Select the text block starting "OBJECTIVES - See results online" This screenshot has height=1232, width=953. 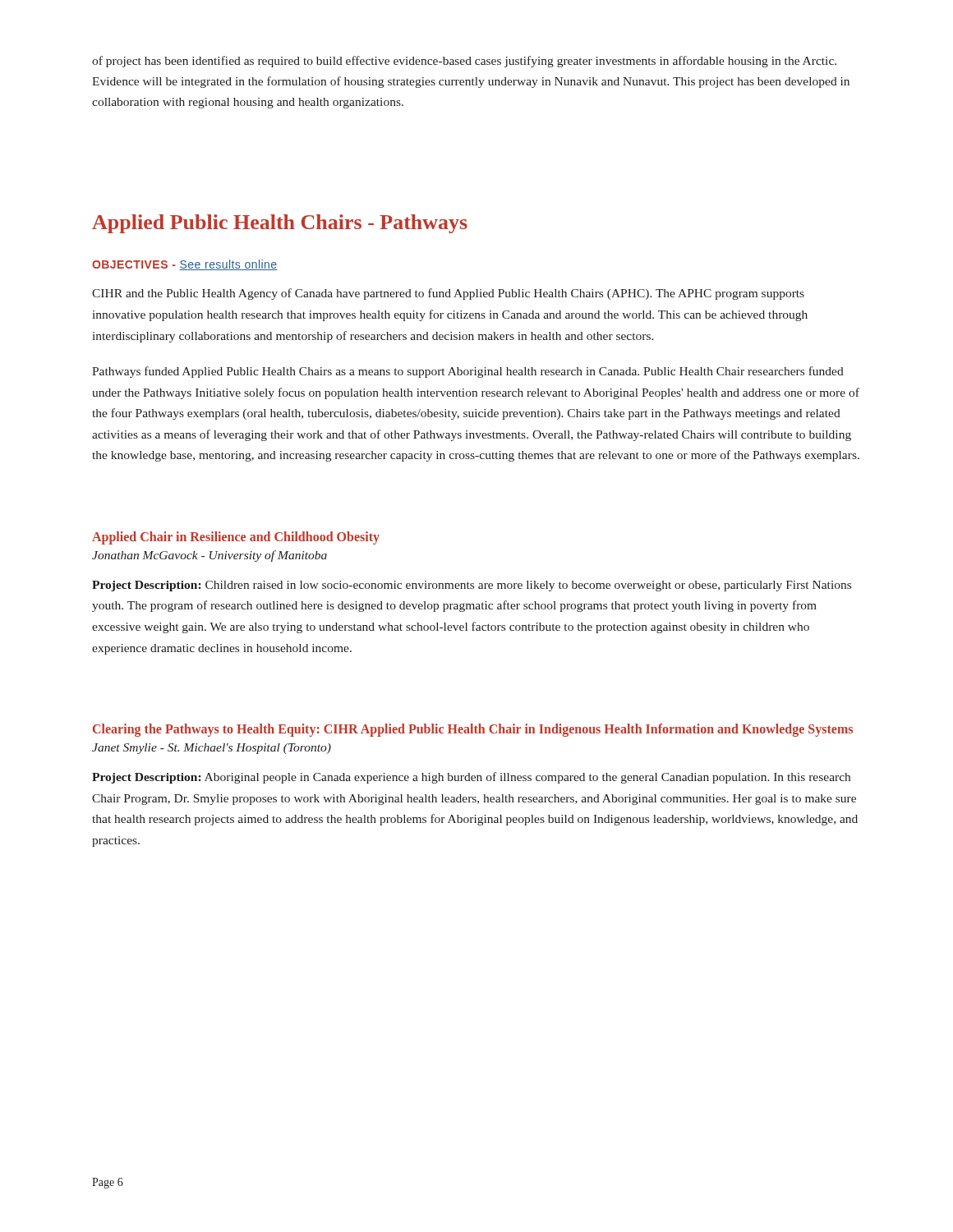coord(185,265)
